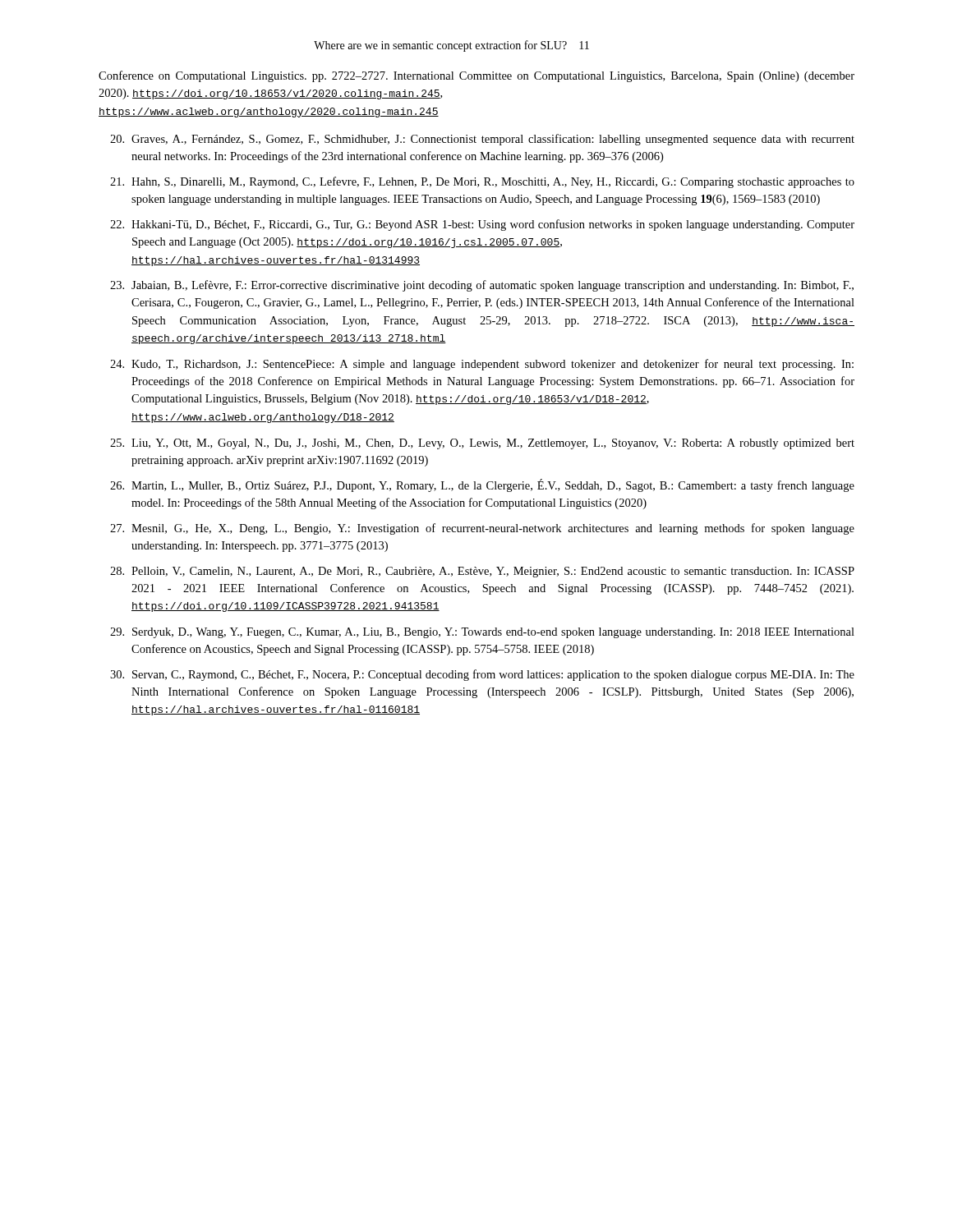
Task: Find the region starting "20. Graves, A., Fernández, S., Gomez,"
Action: [x=476, y=148]
